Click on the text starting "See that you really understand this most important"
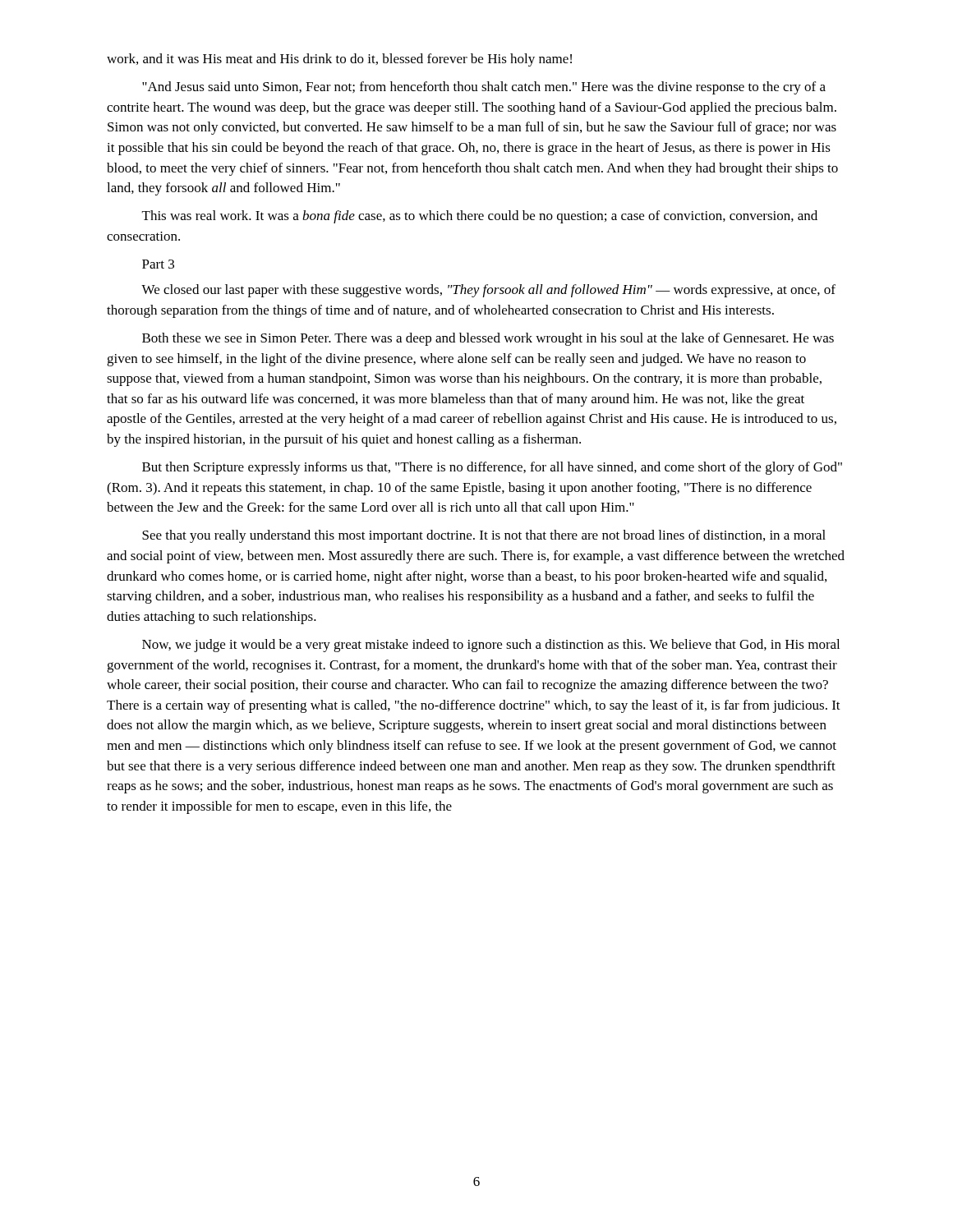 (x=476, y=577)
